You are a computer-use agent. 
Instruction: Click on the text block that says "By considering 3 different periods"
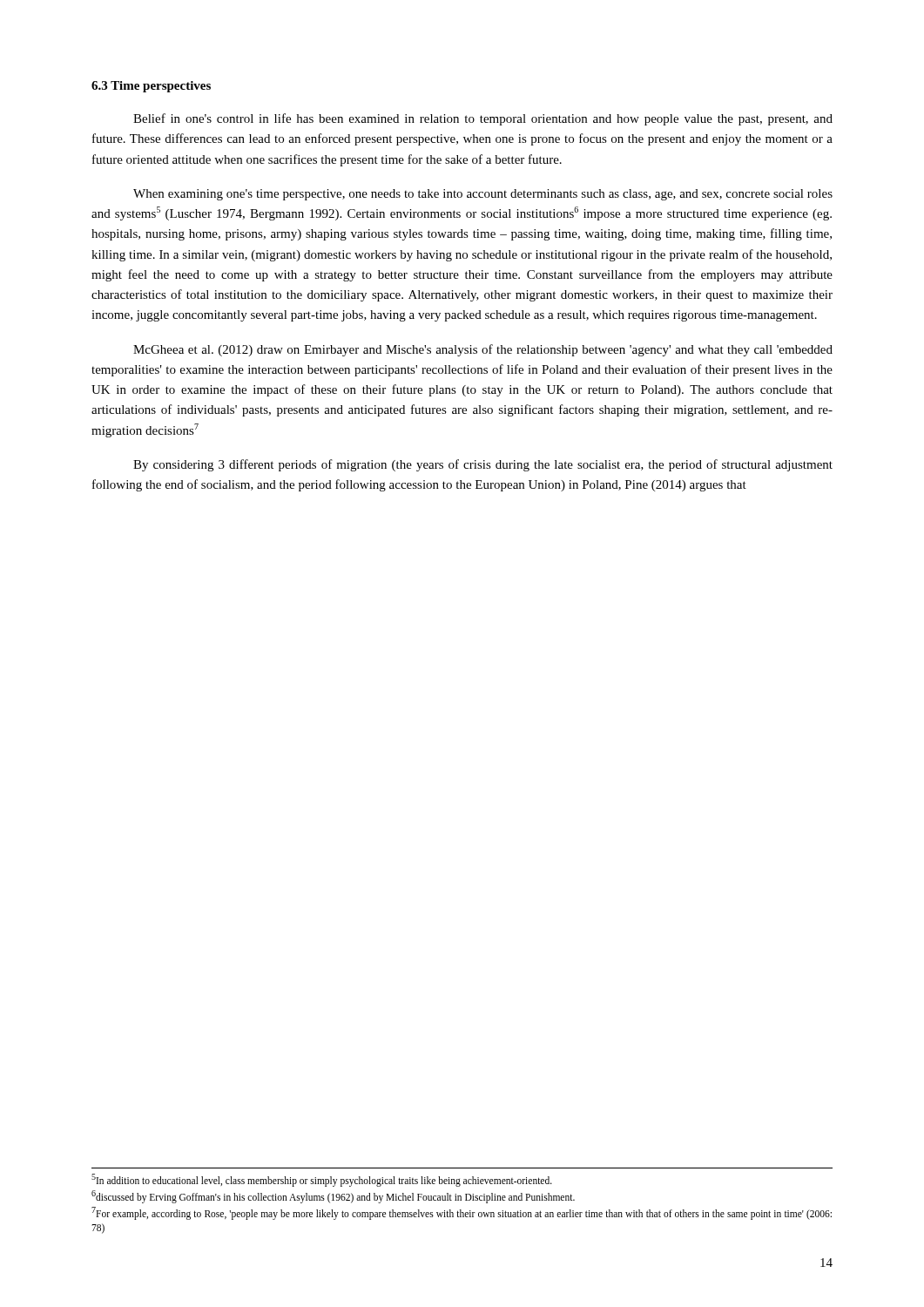[x=462, y=474]
